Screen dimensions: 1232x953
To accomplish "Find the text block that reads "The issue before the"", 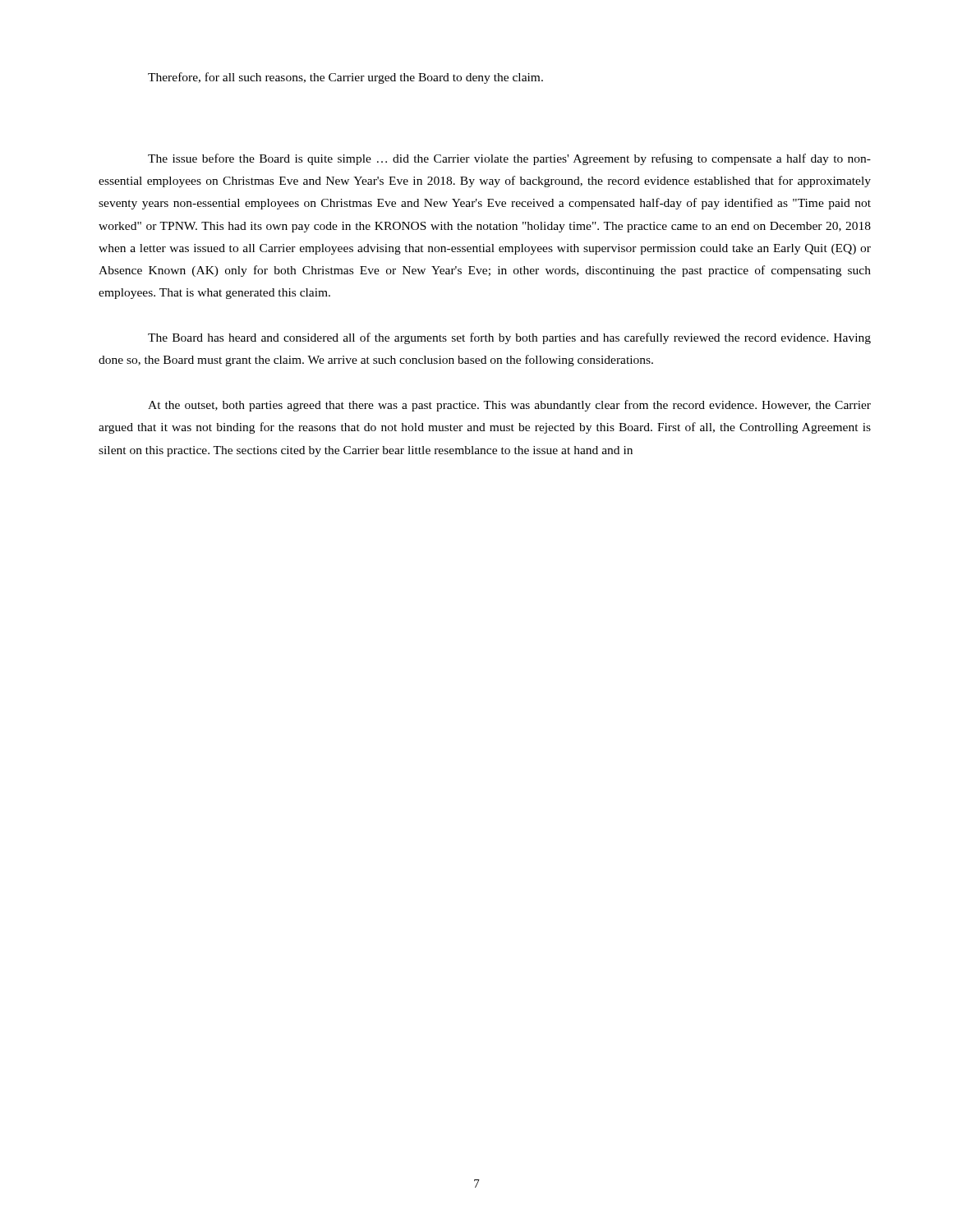I will 485,225.
